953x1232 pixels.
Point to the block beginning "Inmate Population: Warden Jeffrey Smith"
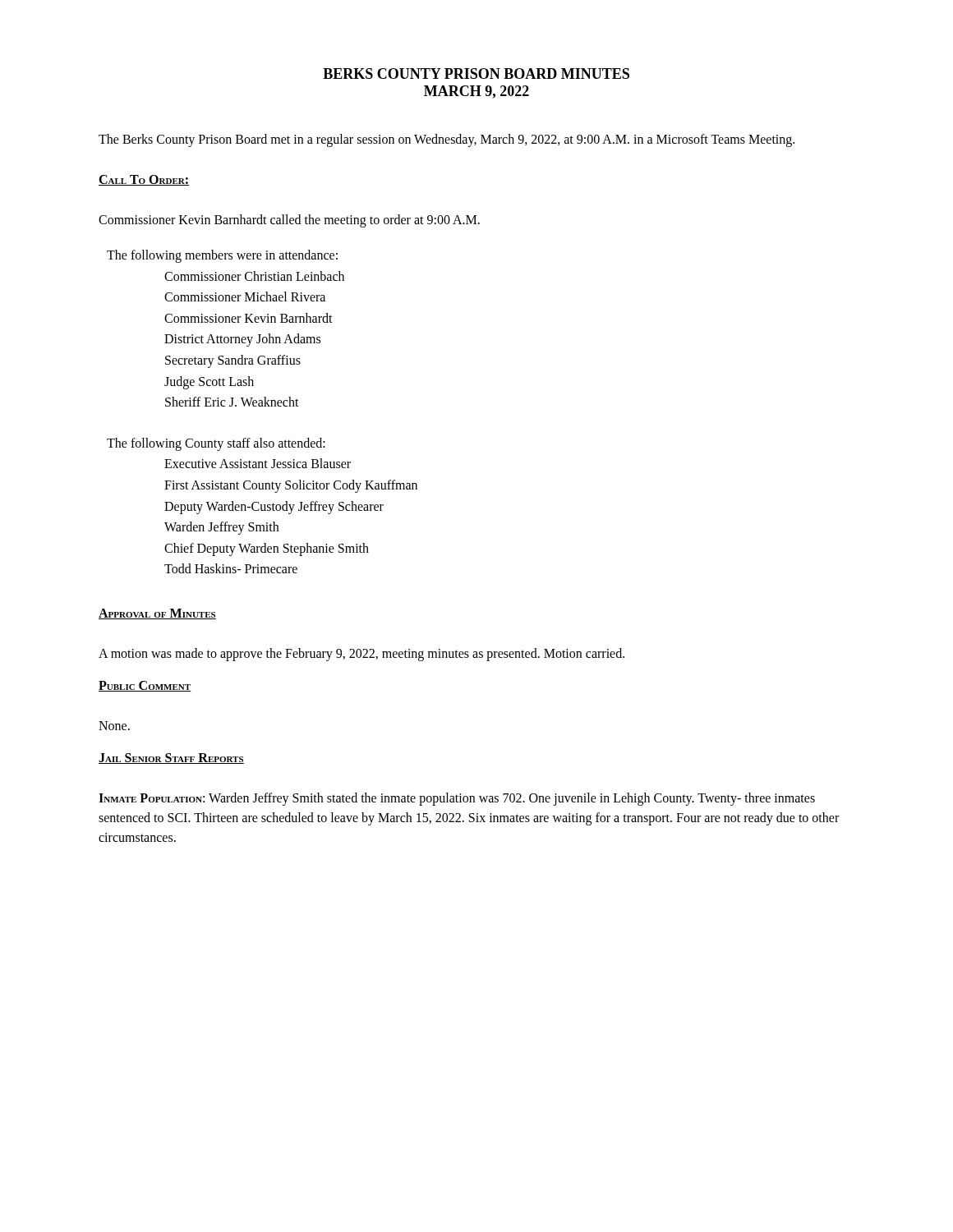[x=469, y=818]
